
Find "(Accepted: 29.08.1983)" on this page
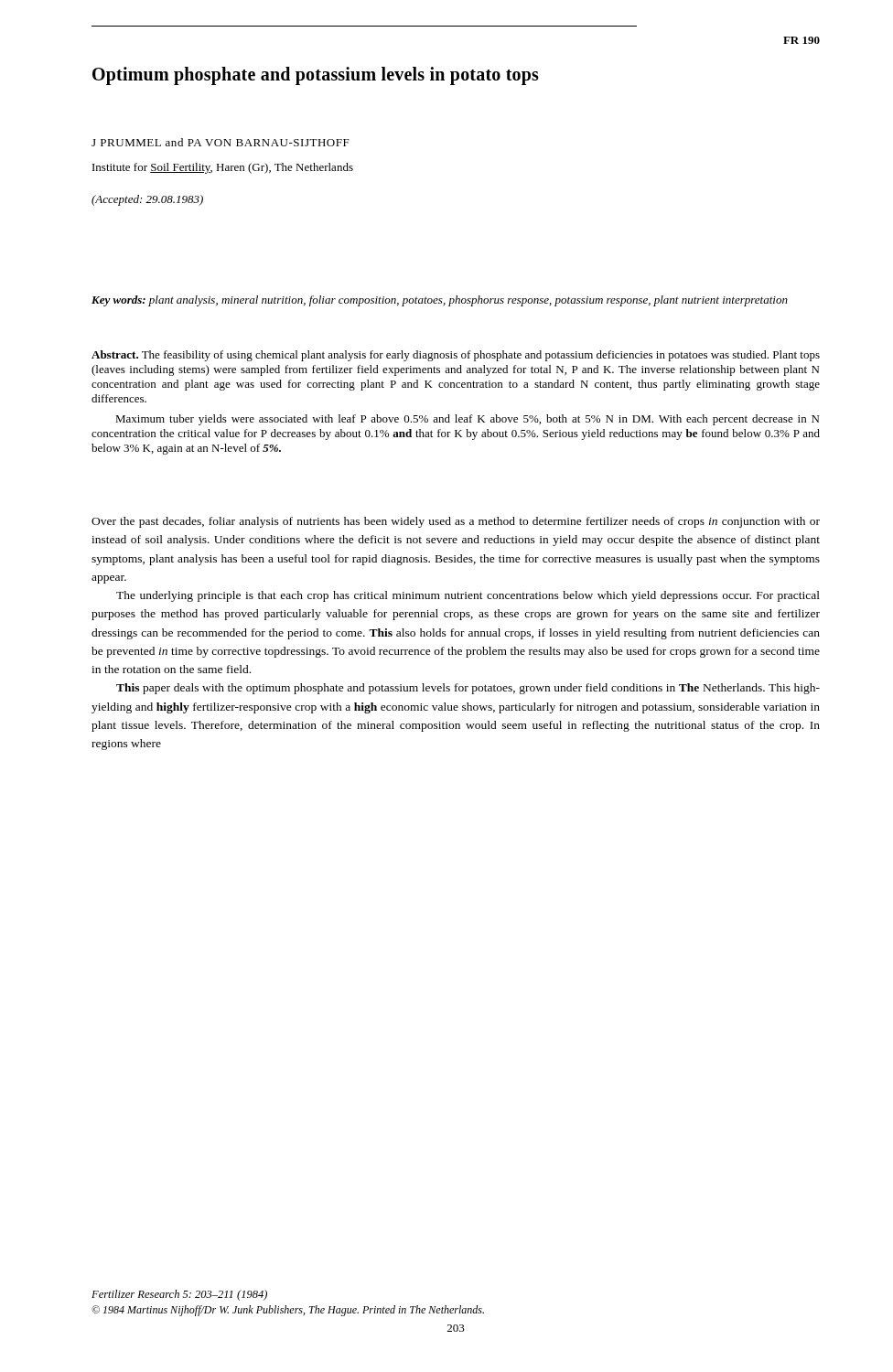[x=148, y=199]
